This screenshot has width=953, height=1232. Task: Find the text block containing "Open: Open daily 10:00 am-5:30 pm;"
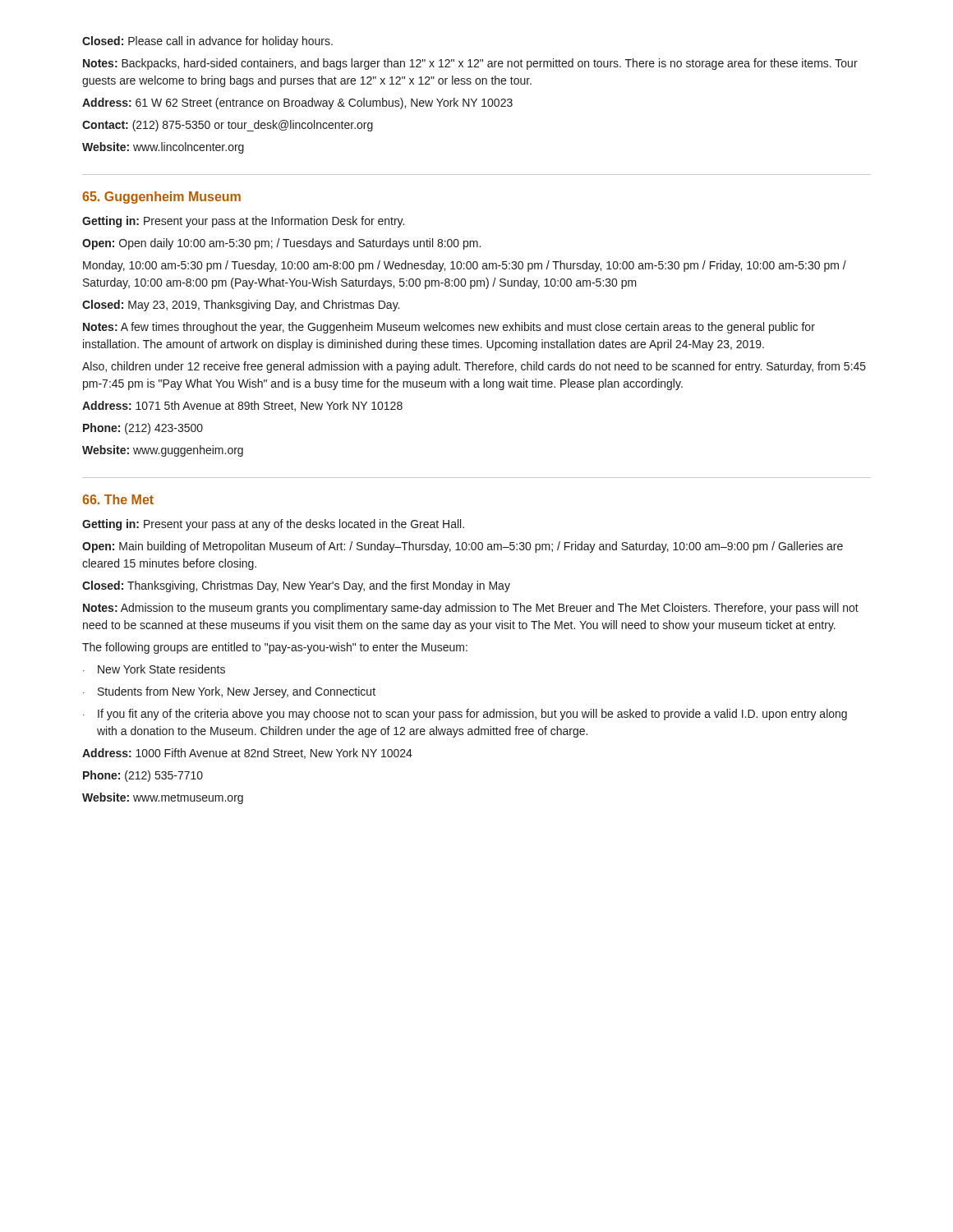pos(282,243)
